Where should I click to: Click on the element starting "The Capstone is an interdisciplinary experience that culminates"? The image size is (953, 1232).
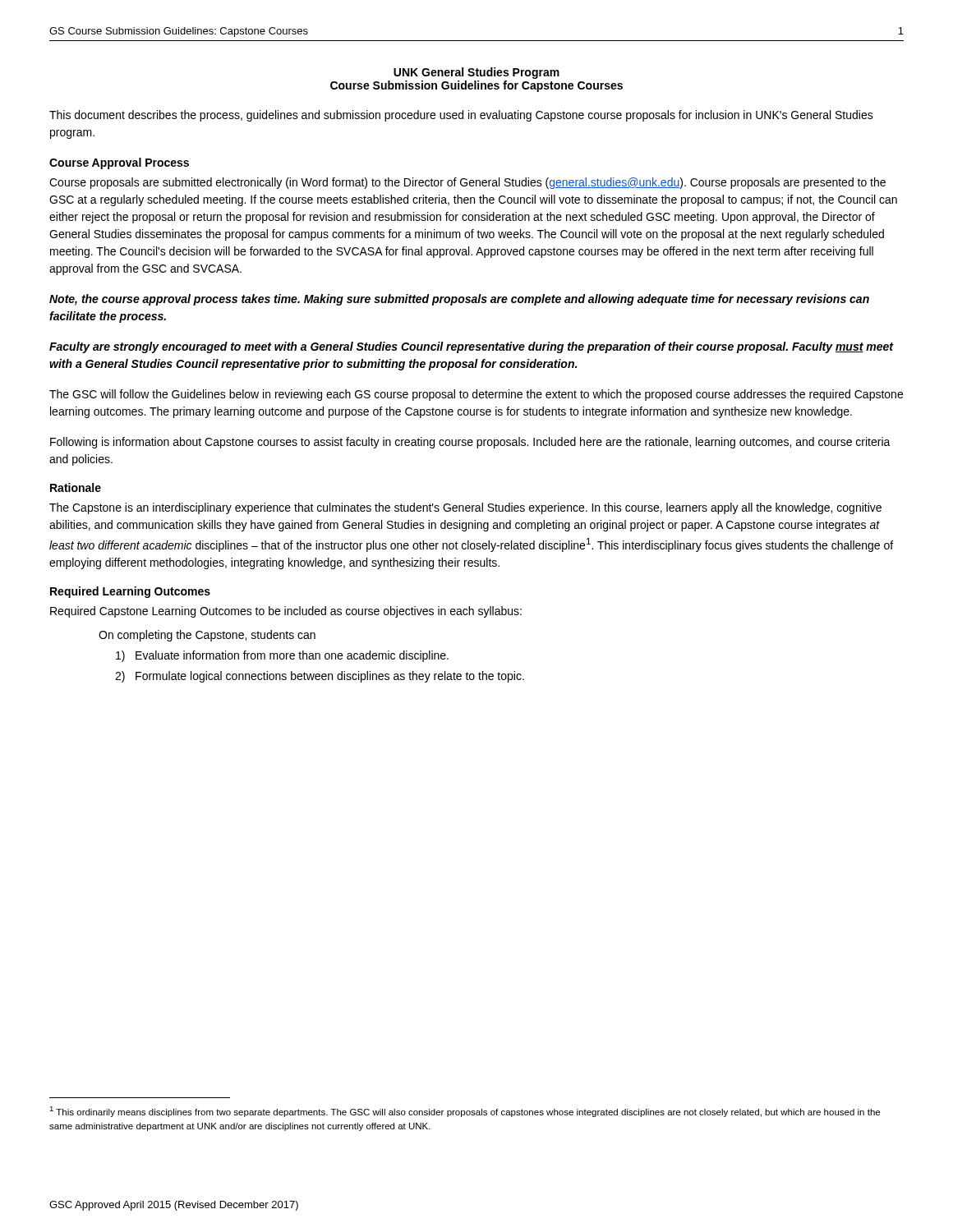click(471, 535)
